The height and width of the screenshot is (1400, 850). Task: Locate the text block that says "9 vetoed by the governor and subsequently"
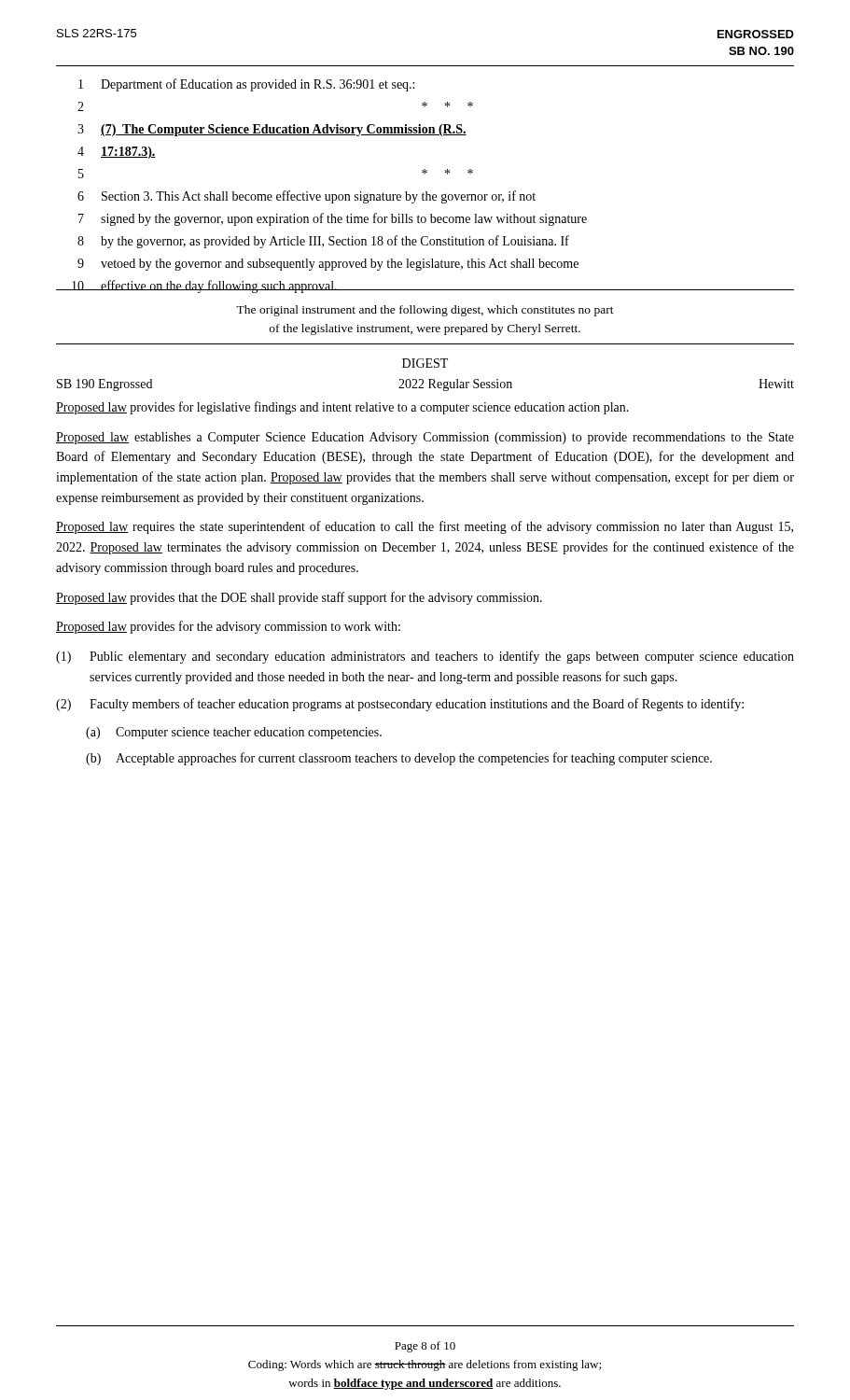coord(425,264)
